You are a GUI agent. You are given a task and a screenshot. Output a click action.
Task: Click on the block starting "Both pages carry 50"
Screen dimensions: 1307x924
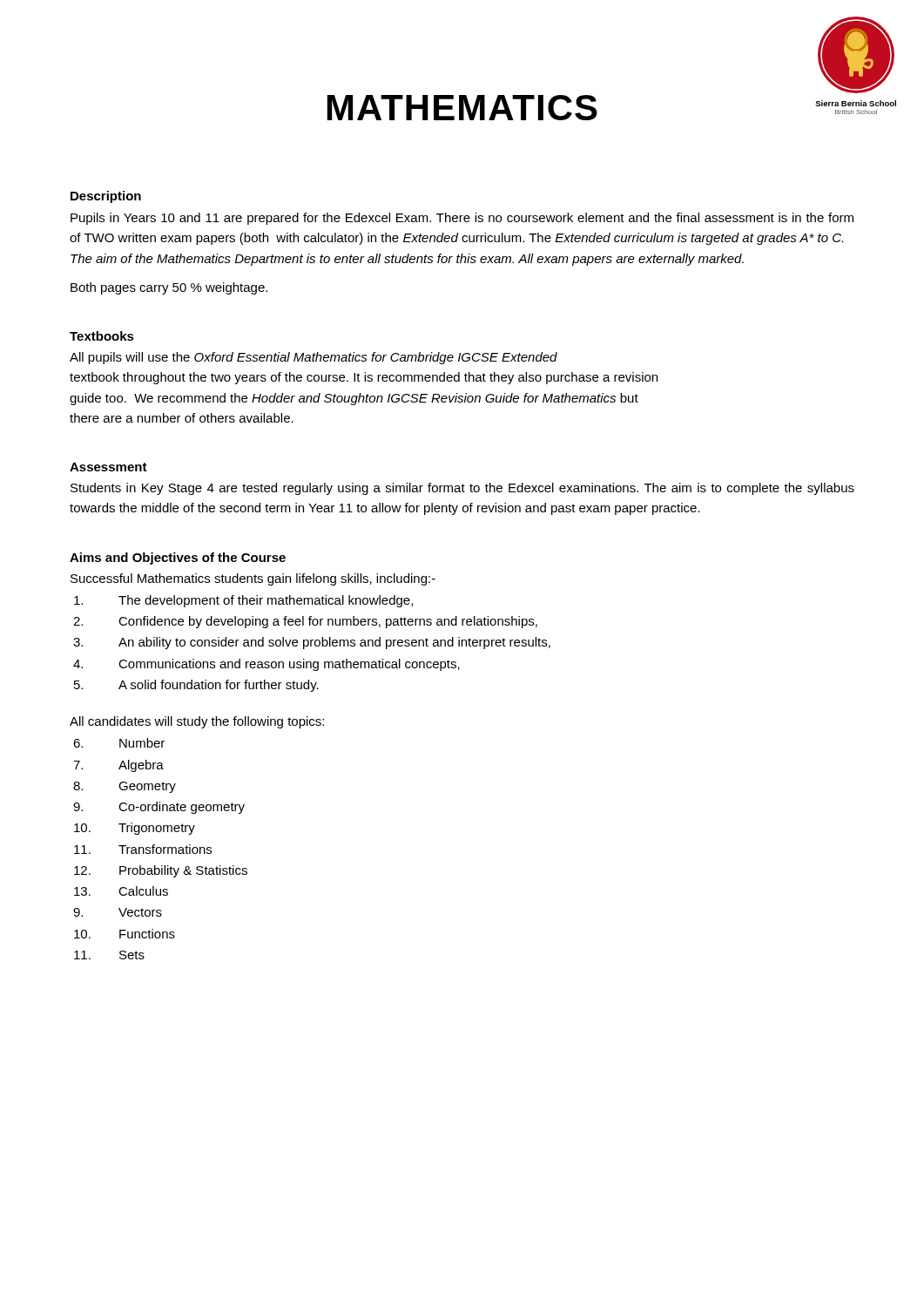(169, 287)
